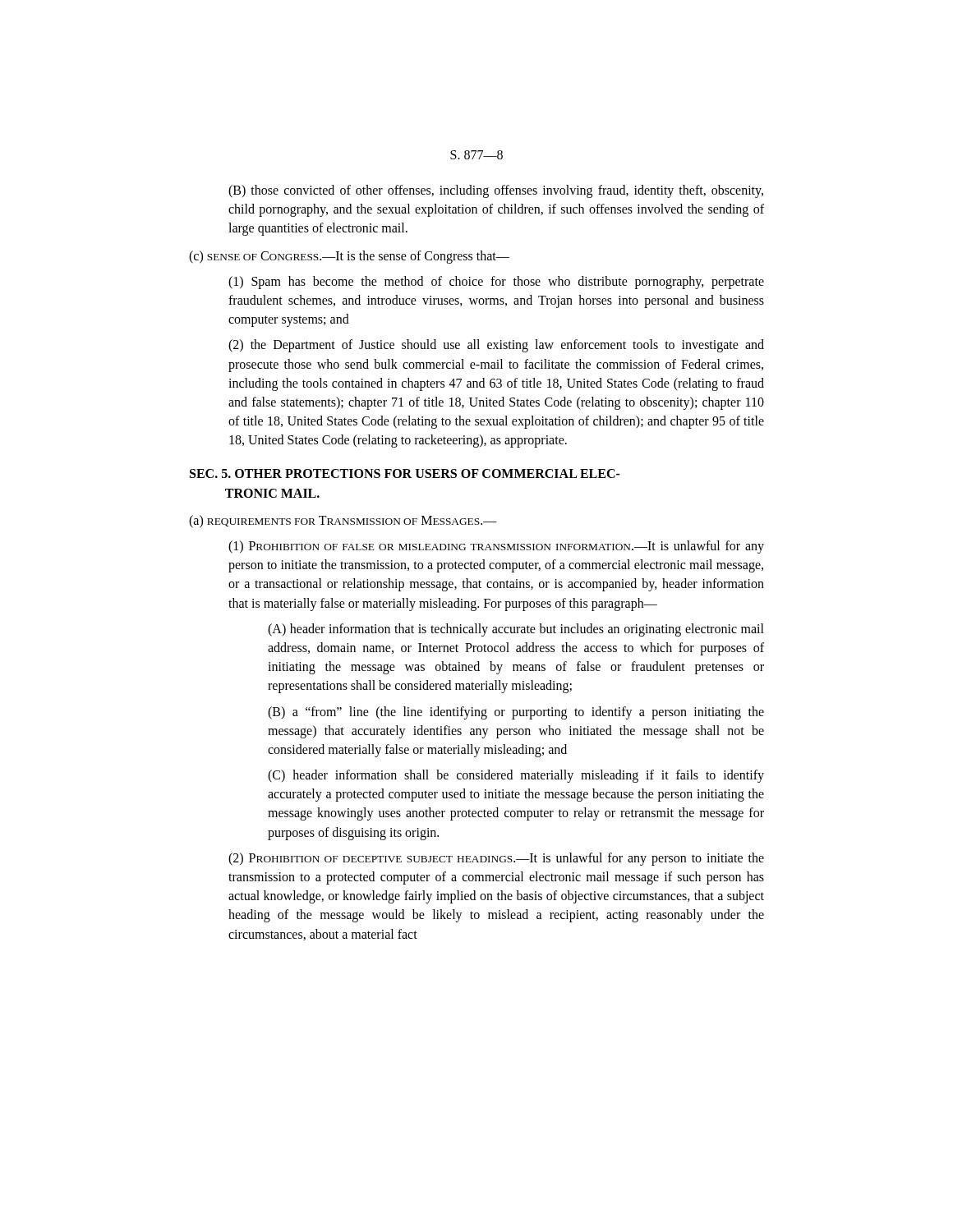Find the list item that reads "(2) the Department of"
The width and height of the screenshot is (953, 1232).
(x=496, y=392)
